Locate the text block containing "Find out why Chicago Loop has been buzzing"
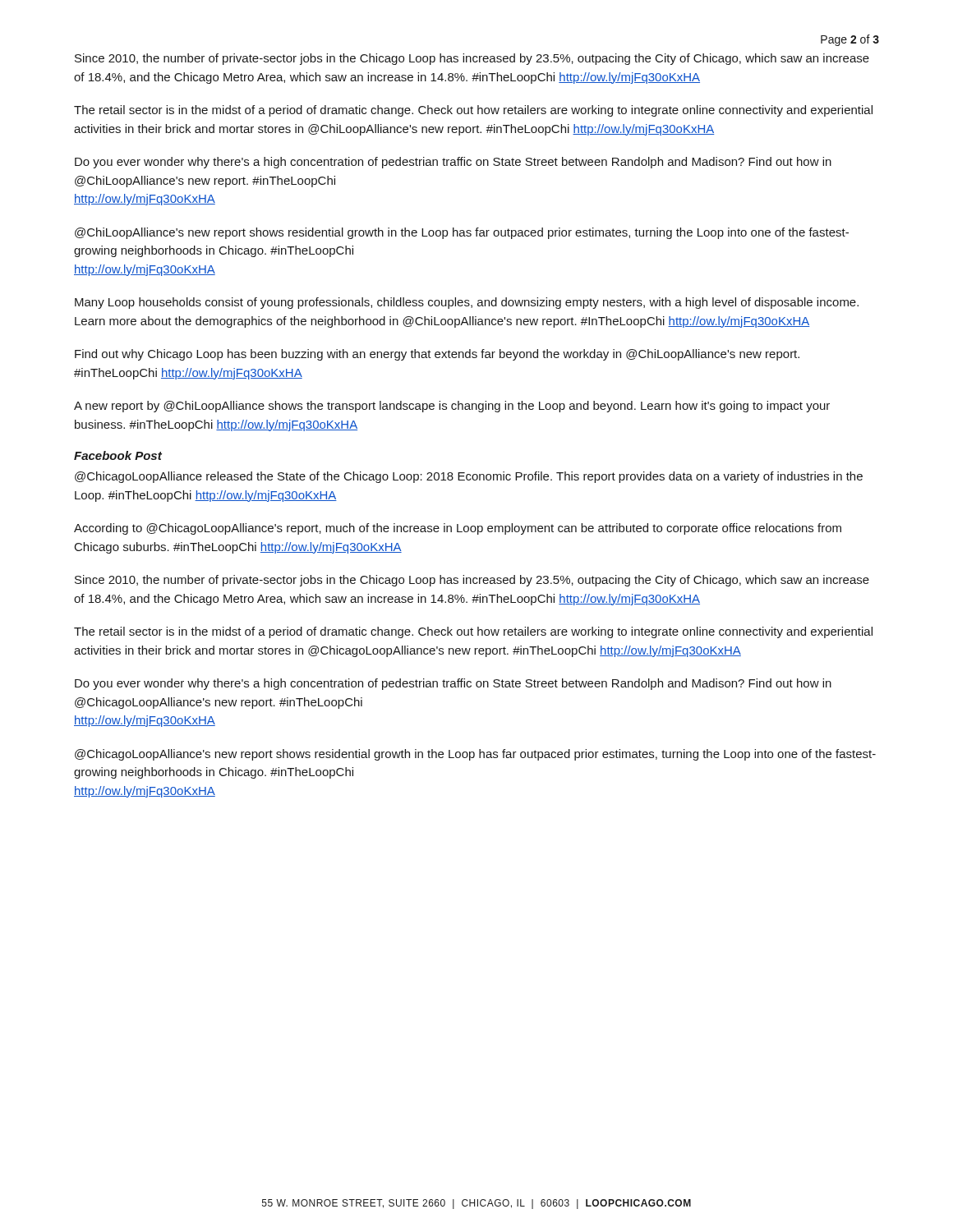The width and height of the screenshot is (953, 1232). (437, 363)
